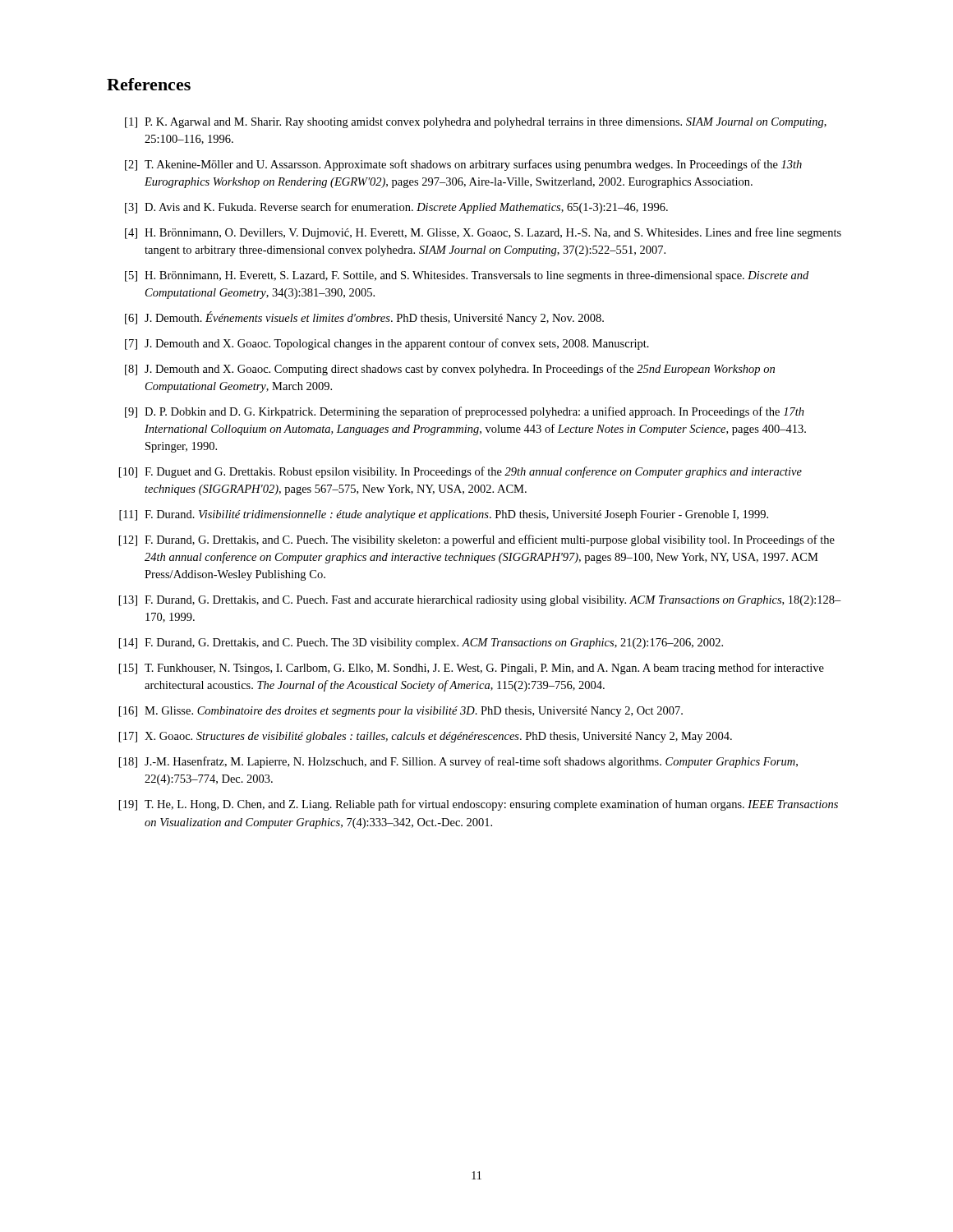
Task: Point to the block beginning "[8] J. Demouth and X. Goaoc. Computing"
Action: pyautogui.click(x=476, y=378)
